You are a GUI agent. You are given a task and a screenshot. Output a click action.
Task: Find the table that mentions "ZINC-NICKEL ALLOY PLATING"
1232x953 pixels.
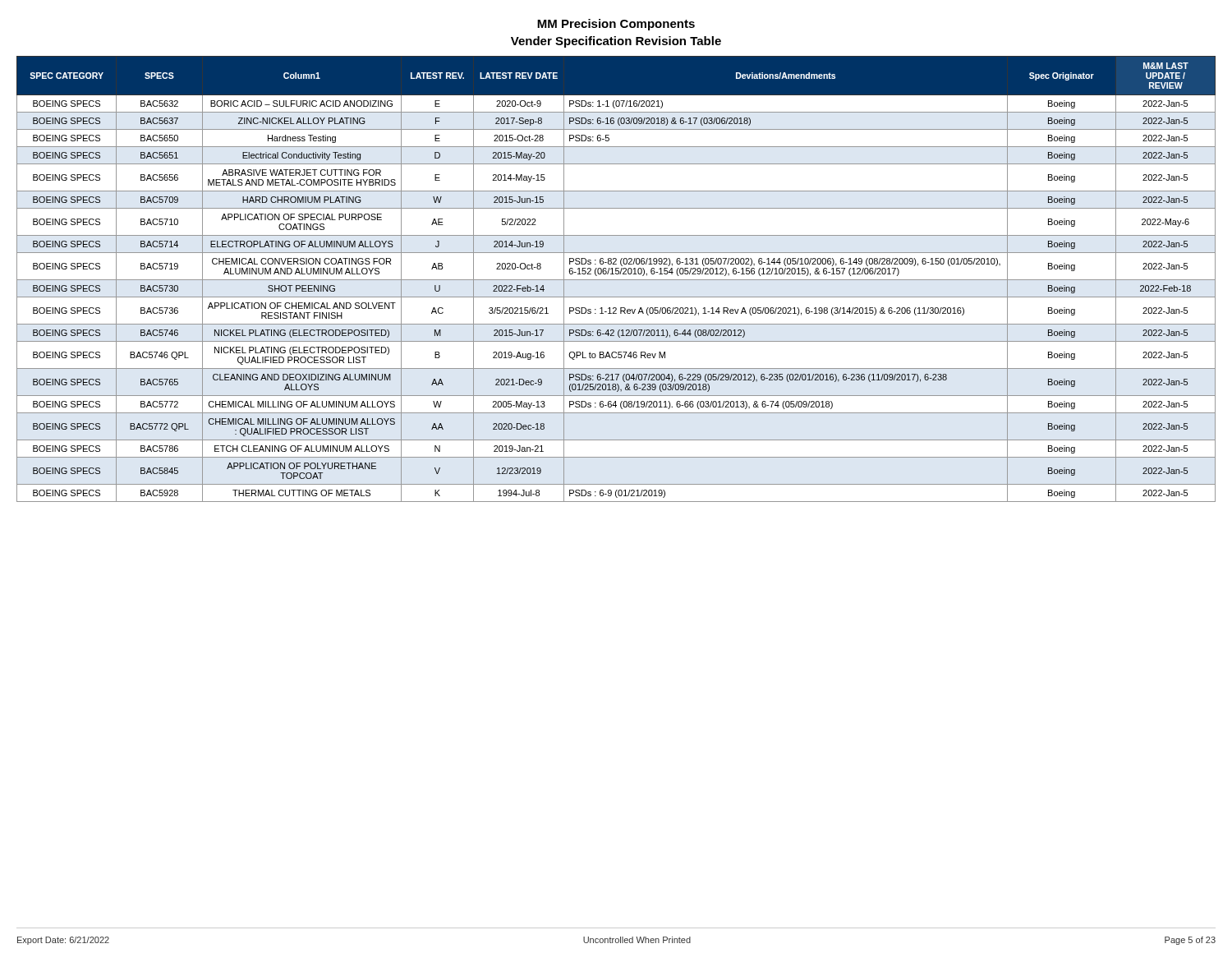point(616,489)
